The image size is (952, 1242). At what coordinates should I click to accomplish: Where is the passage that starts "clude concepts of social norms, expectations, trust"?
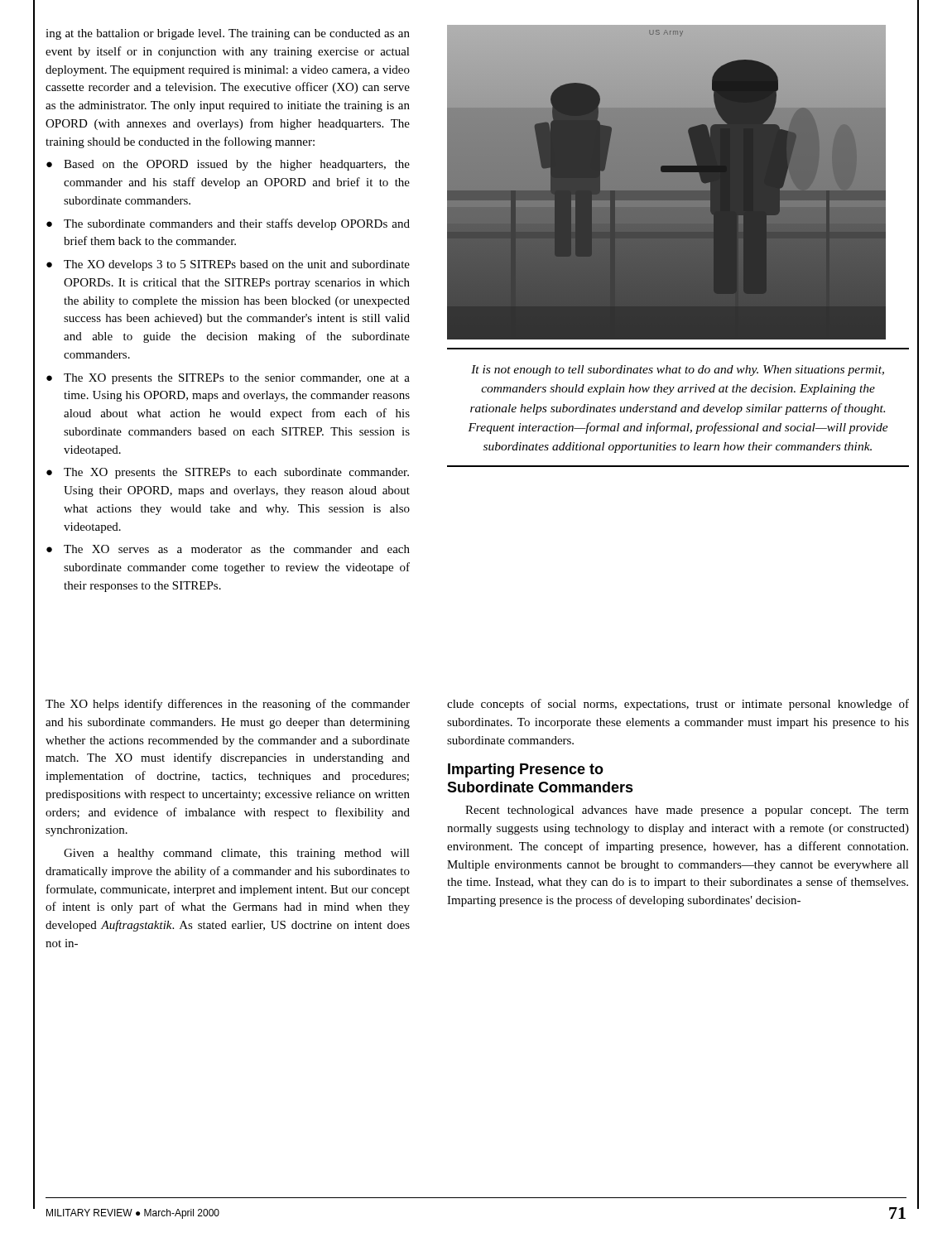678,723
